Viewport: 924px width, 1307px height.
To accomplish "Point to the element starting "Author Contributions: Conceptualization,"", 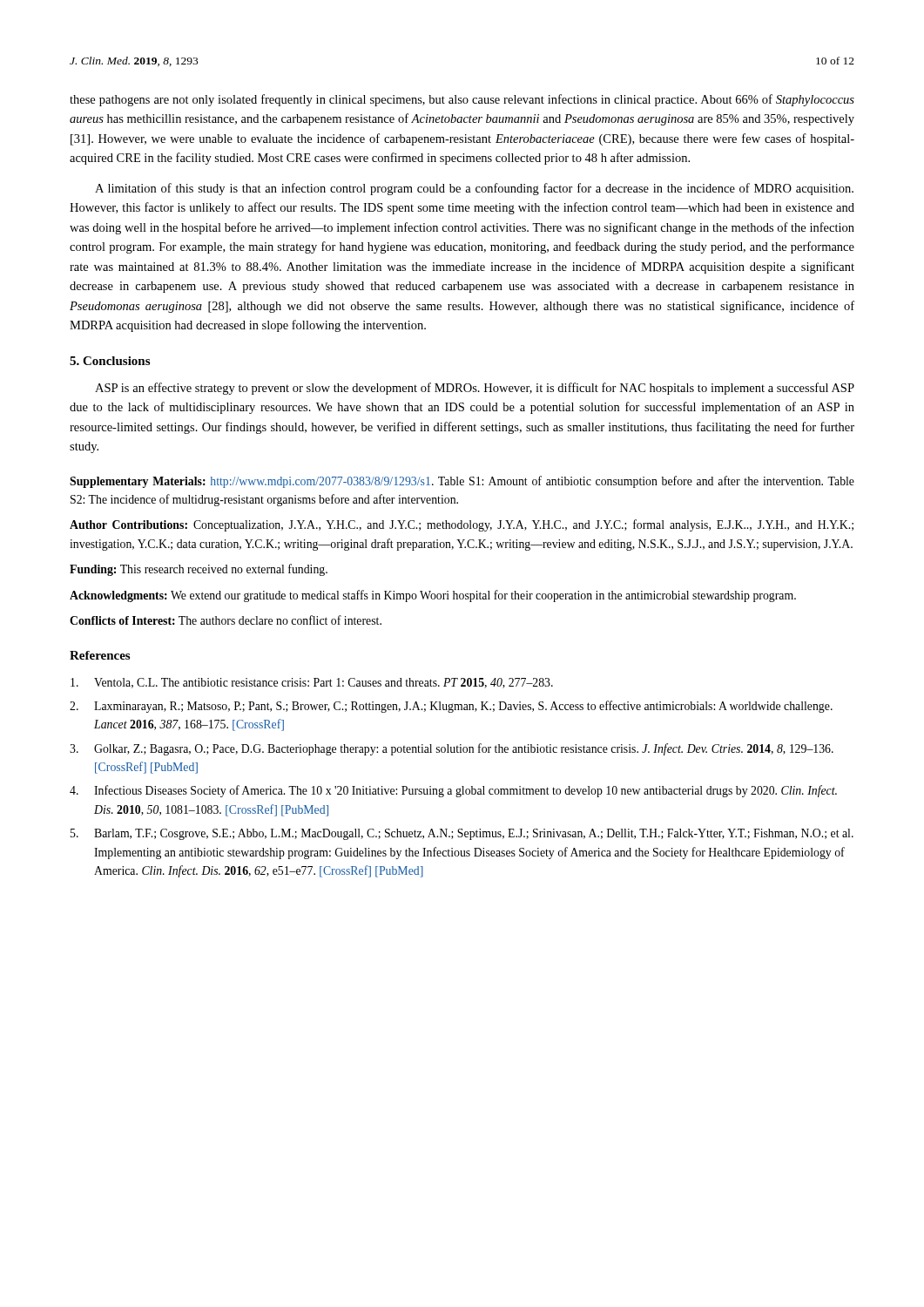I will [x=462, y=535].
